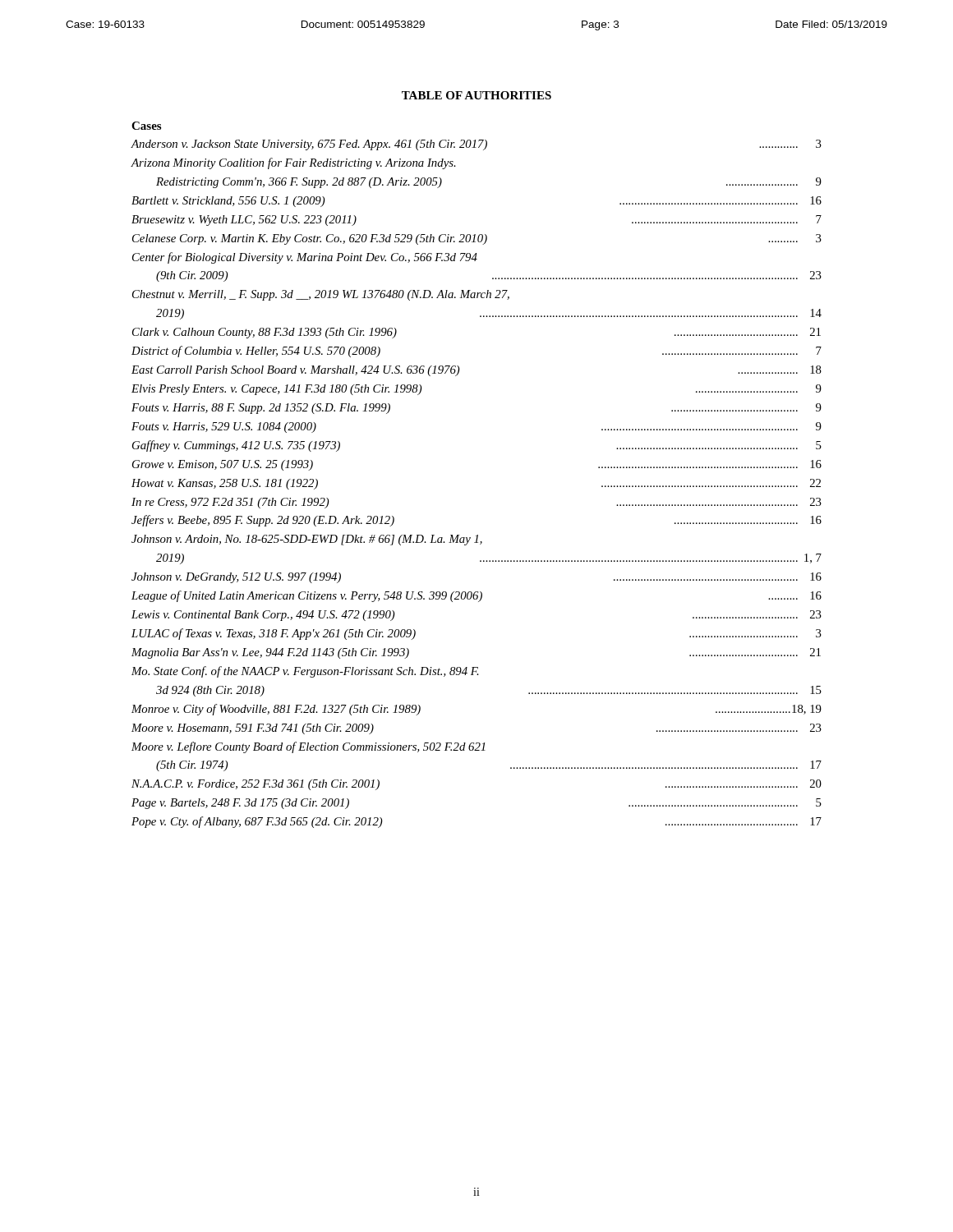
Task: Where is the passage that starts "Bartlett v. Strickland, 556 U.S."?
Action: coord(225,202)
